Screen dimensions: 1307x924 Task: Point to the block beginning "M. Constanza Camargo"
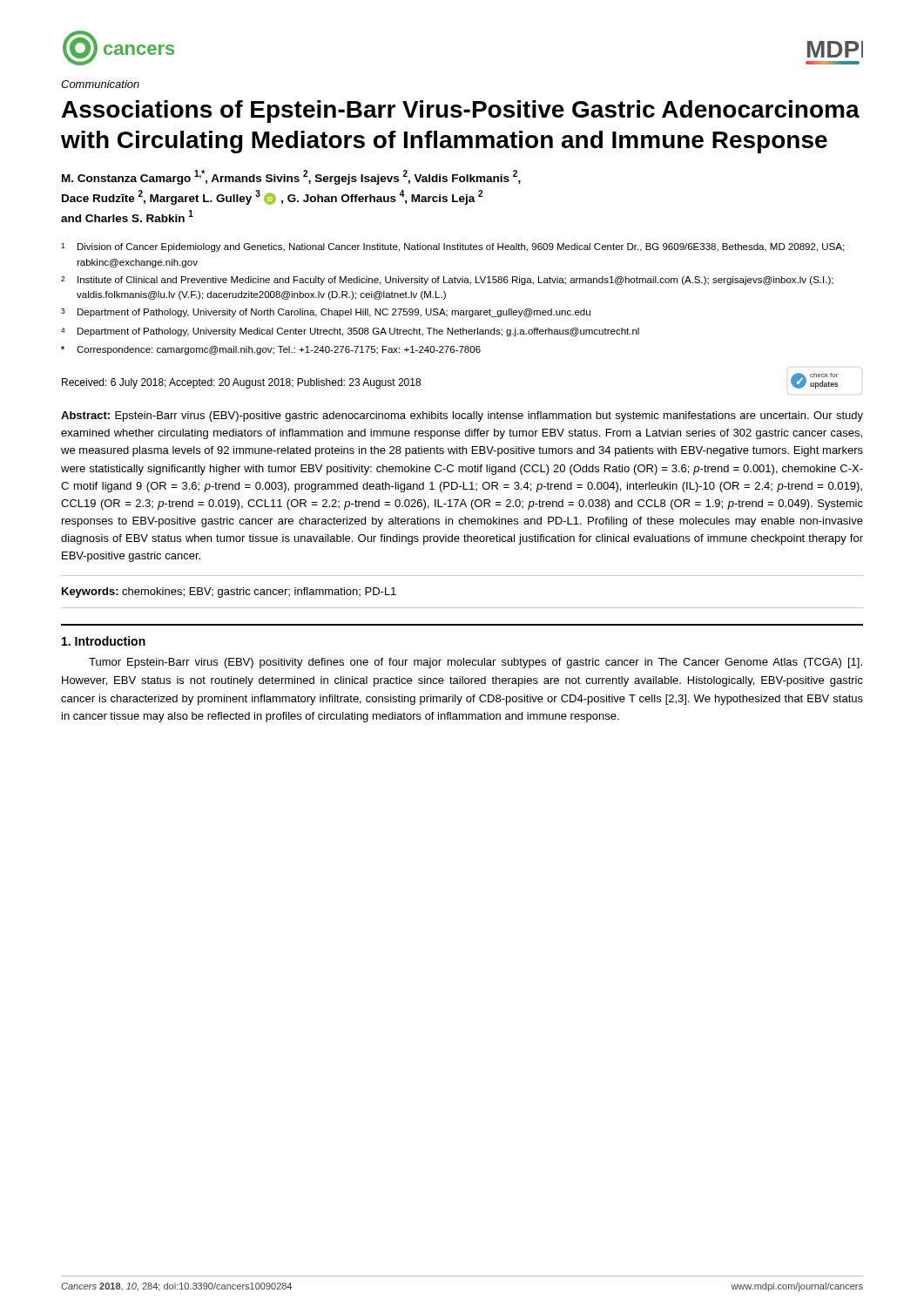(x=291, y=197)
